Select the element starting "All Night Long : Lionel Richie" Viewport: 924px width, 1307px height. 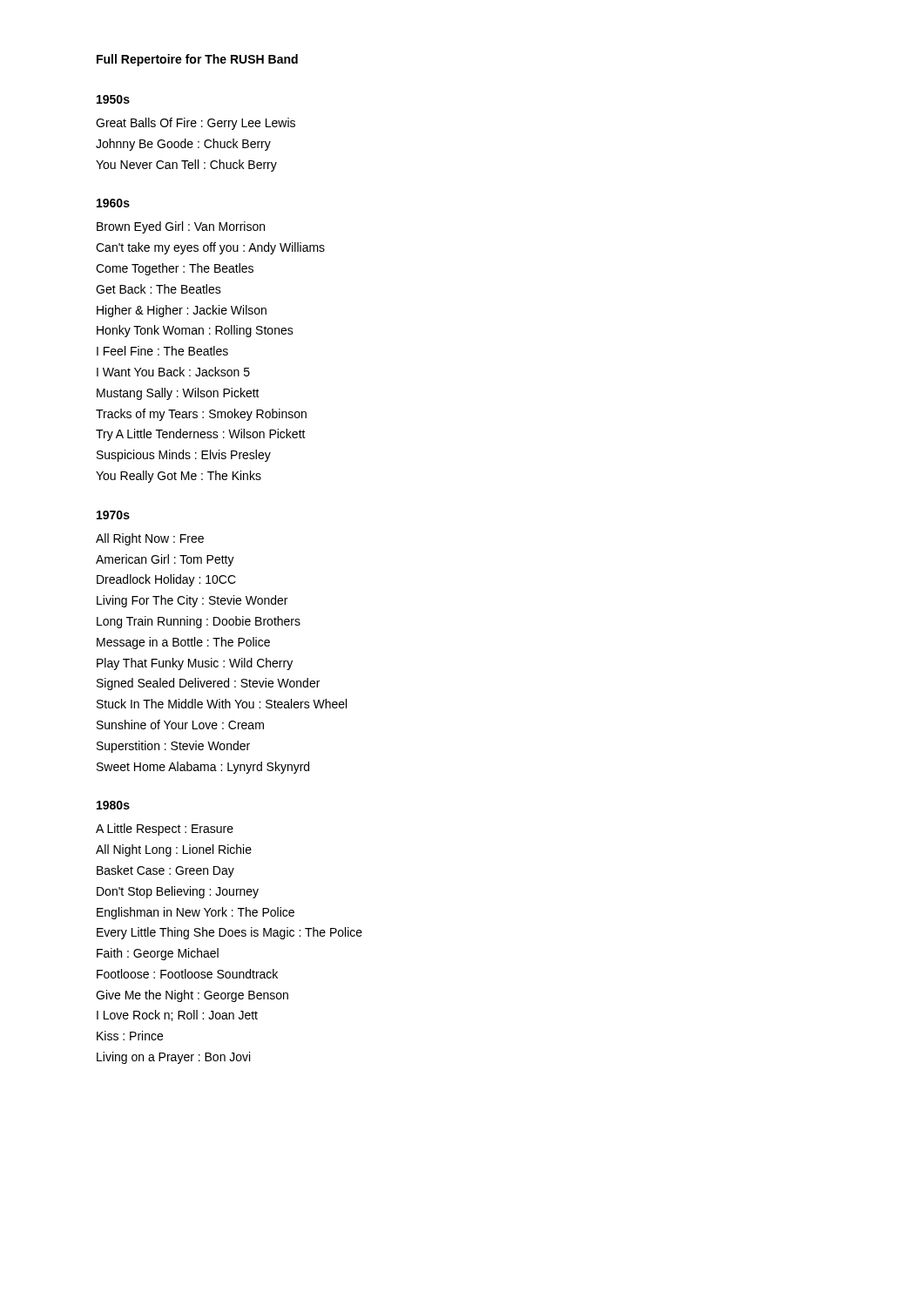coord(174,850)
